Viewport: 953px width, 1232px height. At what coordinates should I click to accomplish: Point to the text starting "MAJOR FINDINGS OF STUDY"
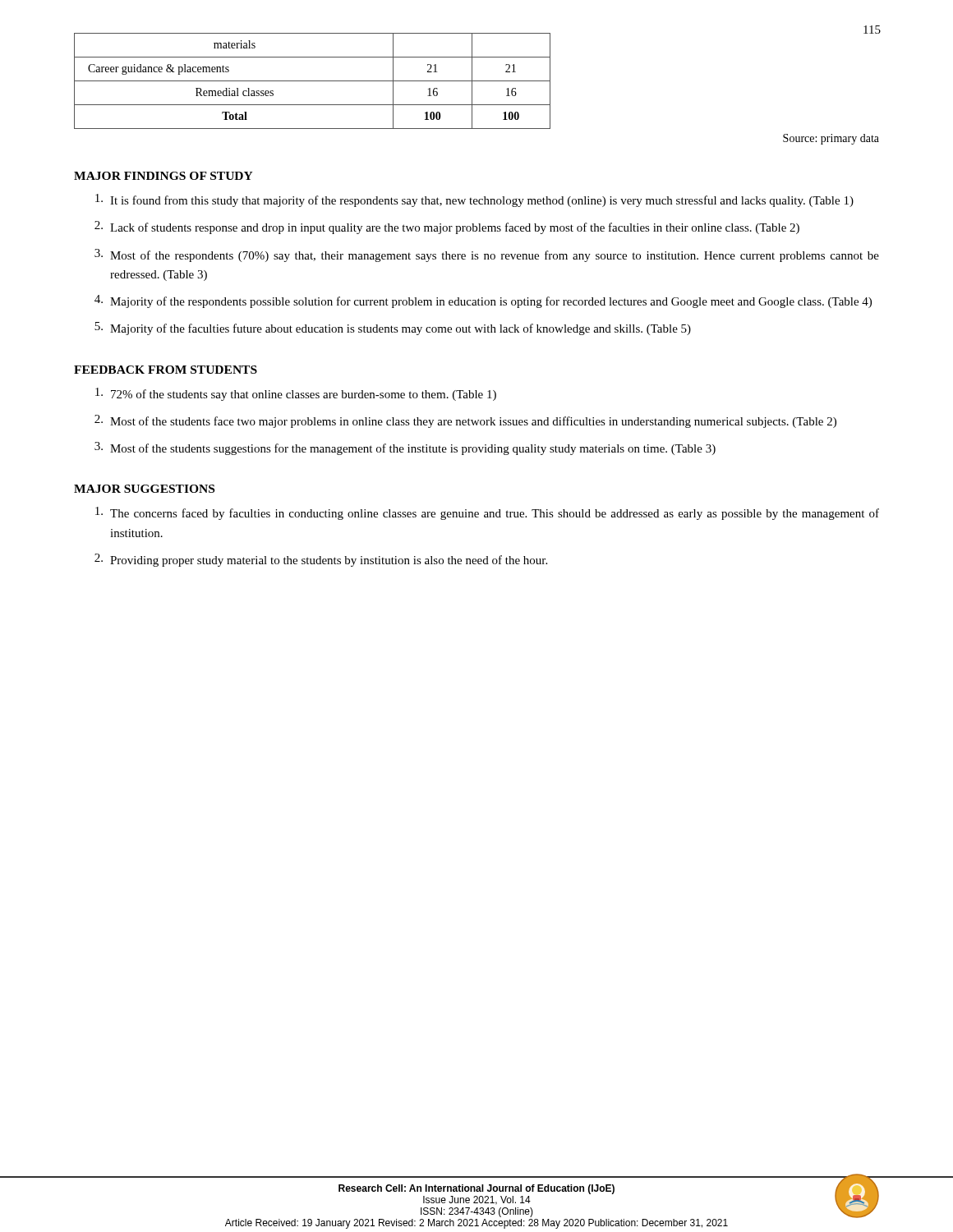coord(163,175)
